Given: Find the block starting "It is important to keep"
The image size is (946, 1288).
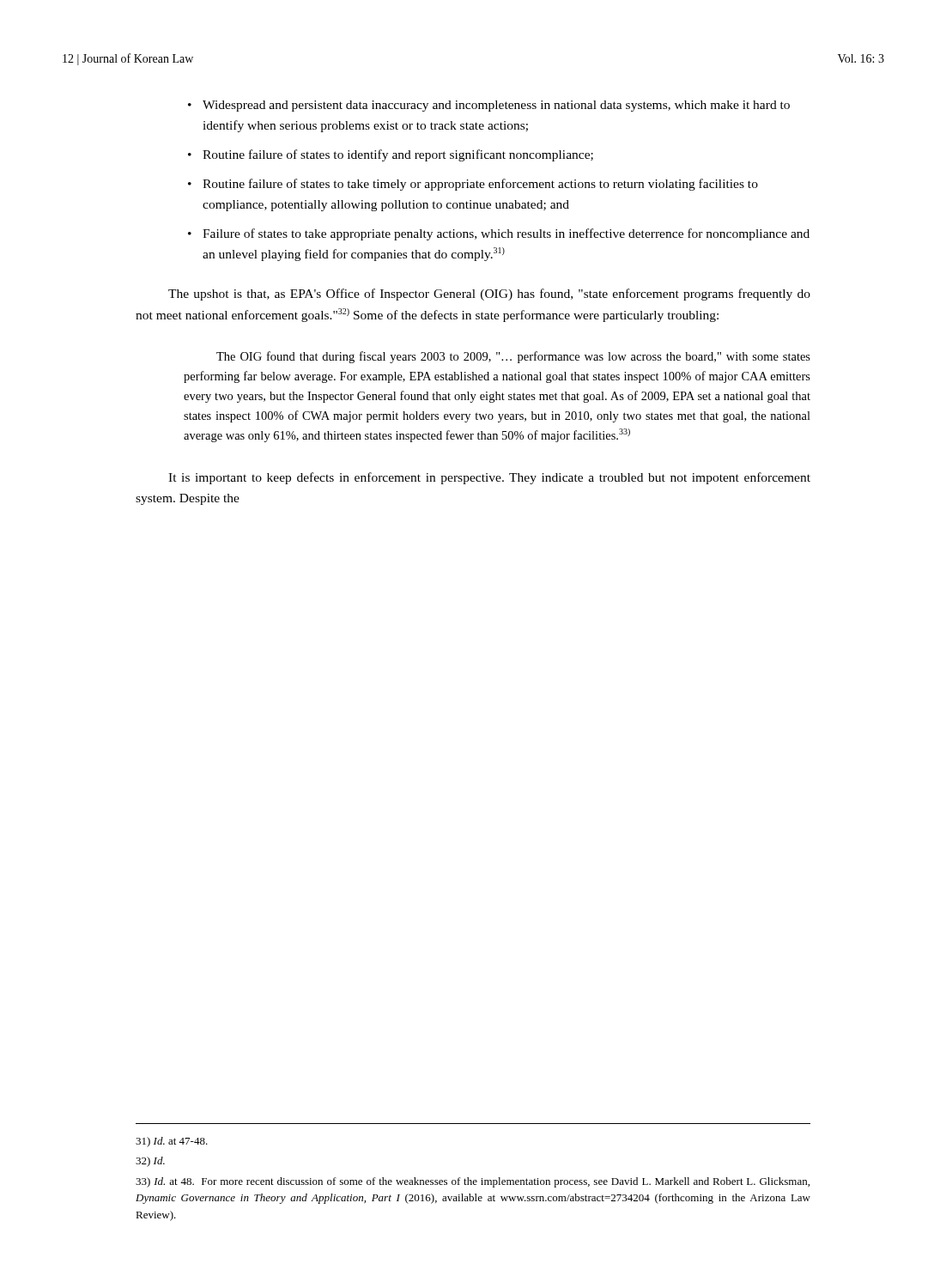Looking at the screenshot, I should 473,487.
